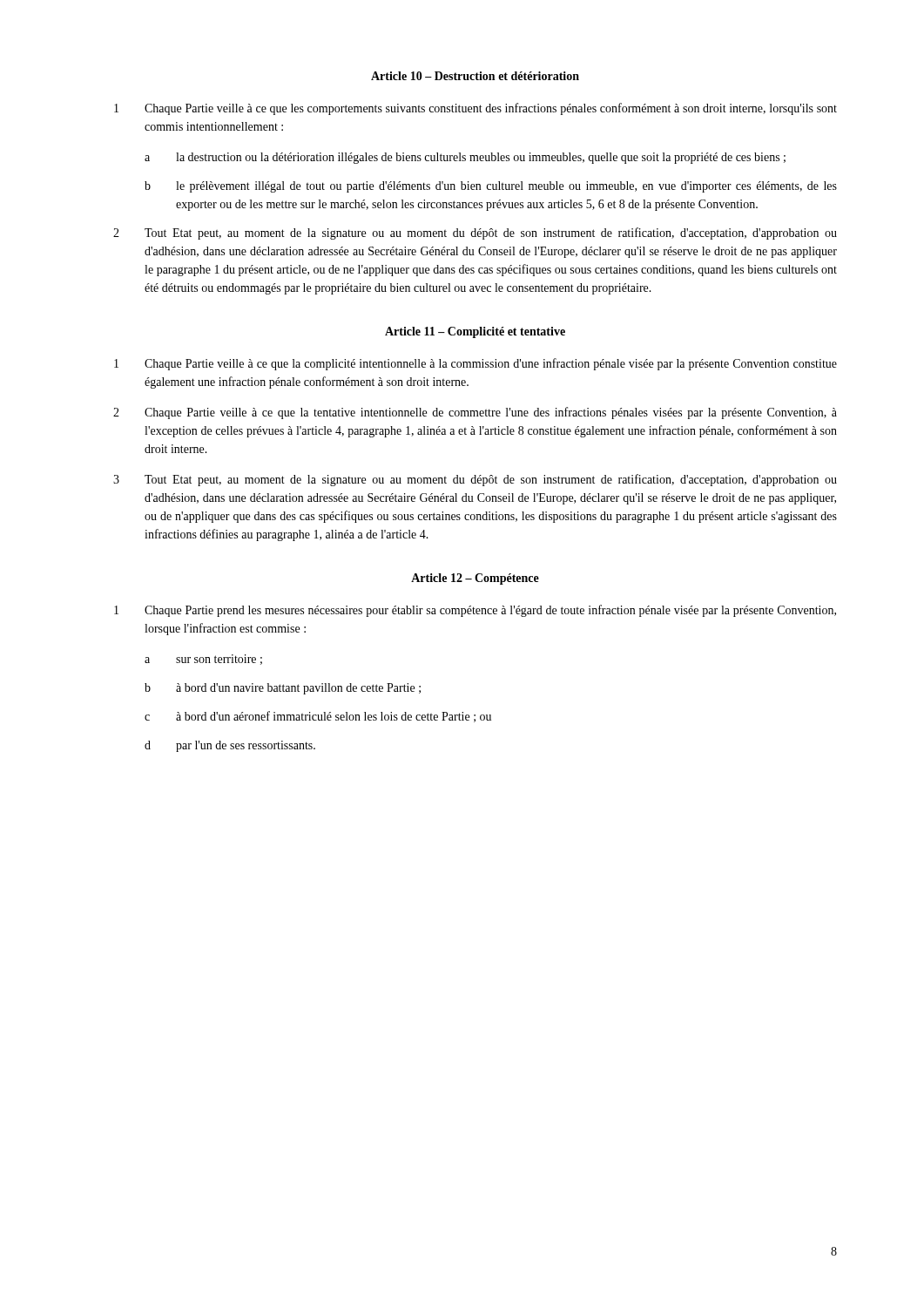
Task: Select the region starting "1 Chaque Partie prend les mesures nécessaires"
Action: [x=475, y=620]
